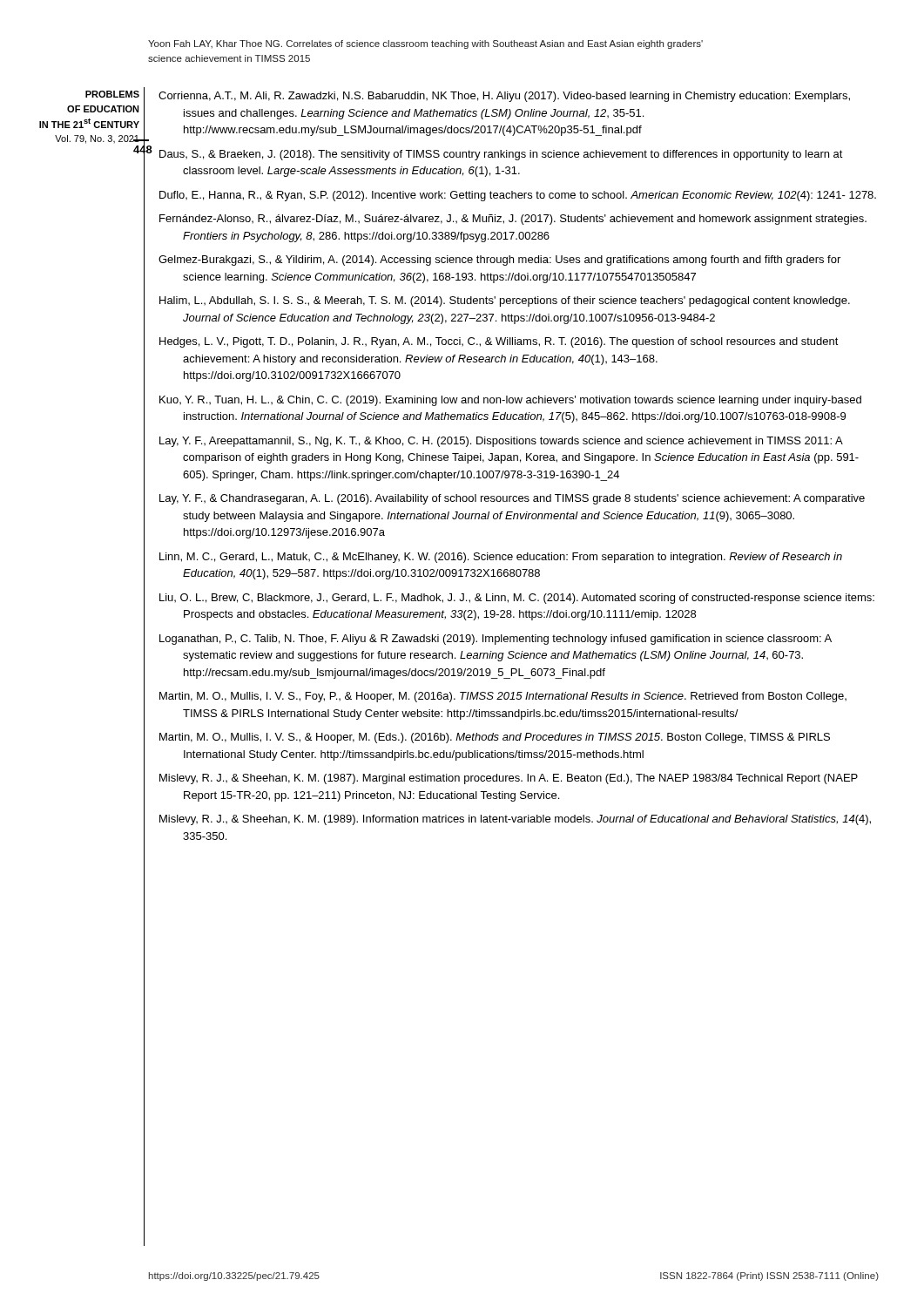Locate the block of text that opens with "Kuo, Y. R., Tuan,"

coord(510,408)
